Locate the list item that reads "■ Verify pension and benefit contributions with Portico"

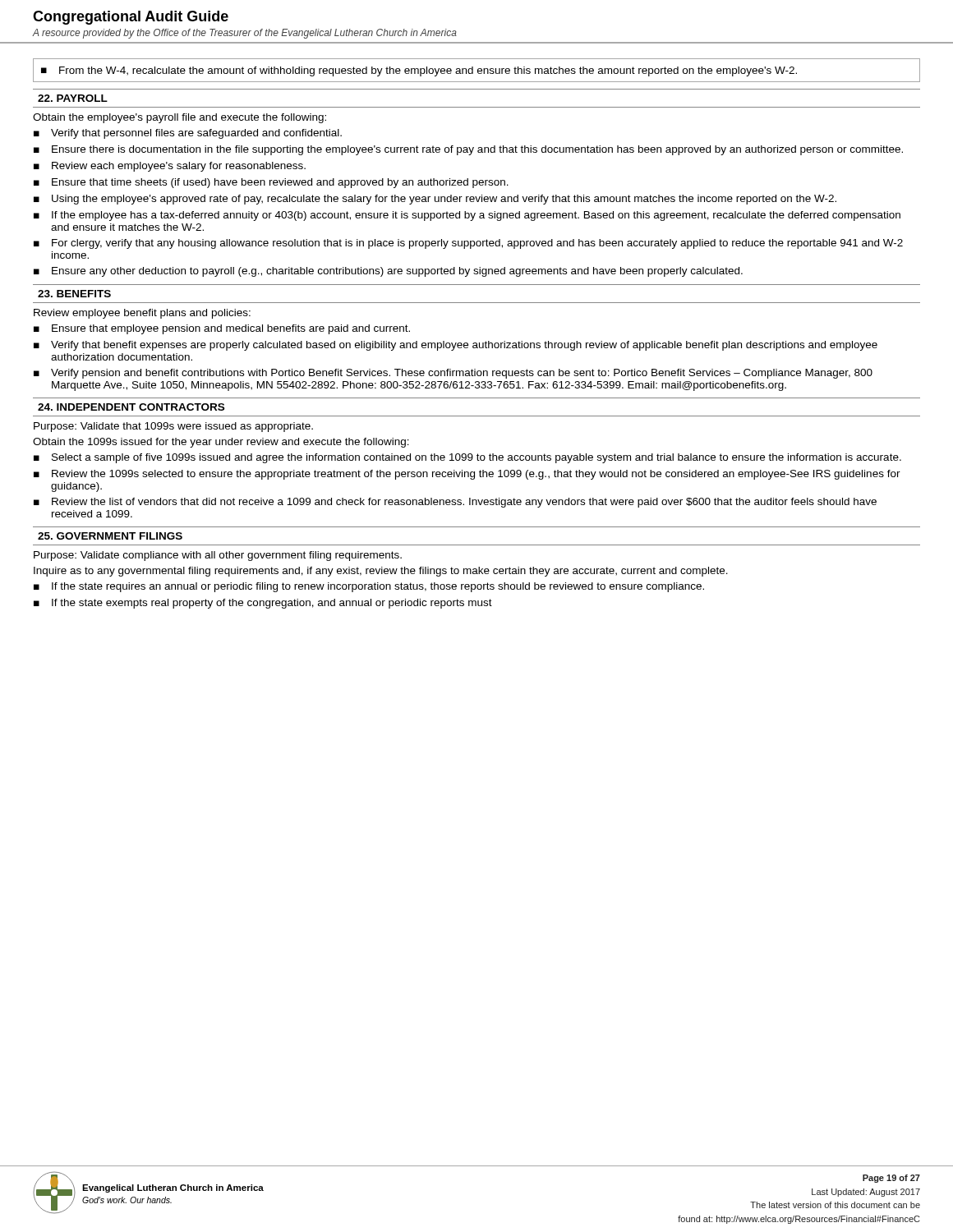click(x=476, y=379)
